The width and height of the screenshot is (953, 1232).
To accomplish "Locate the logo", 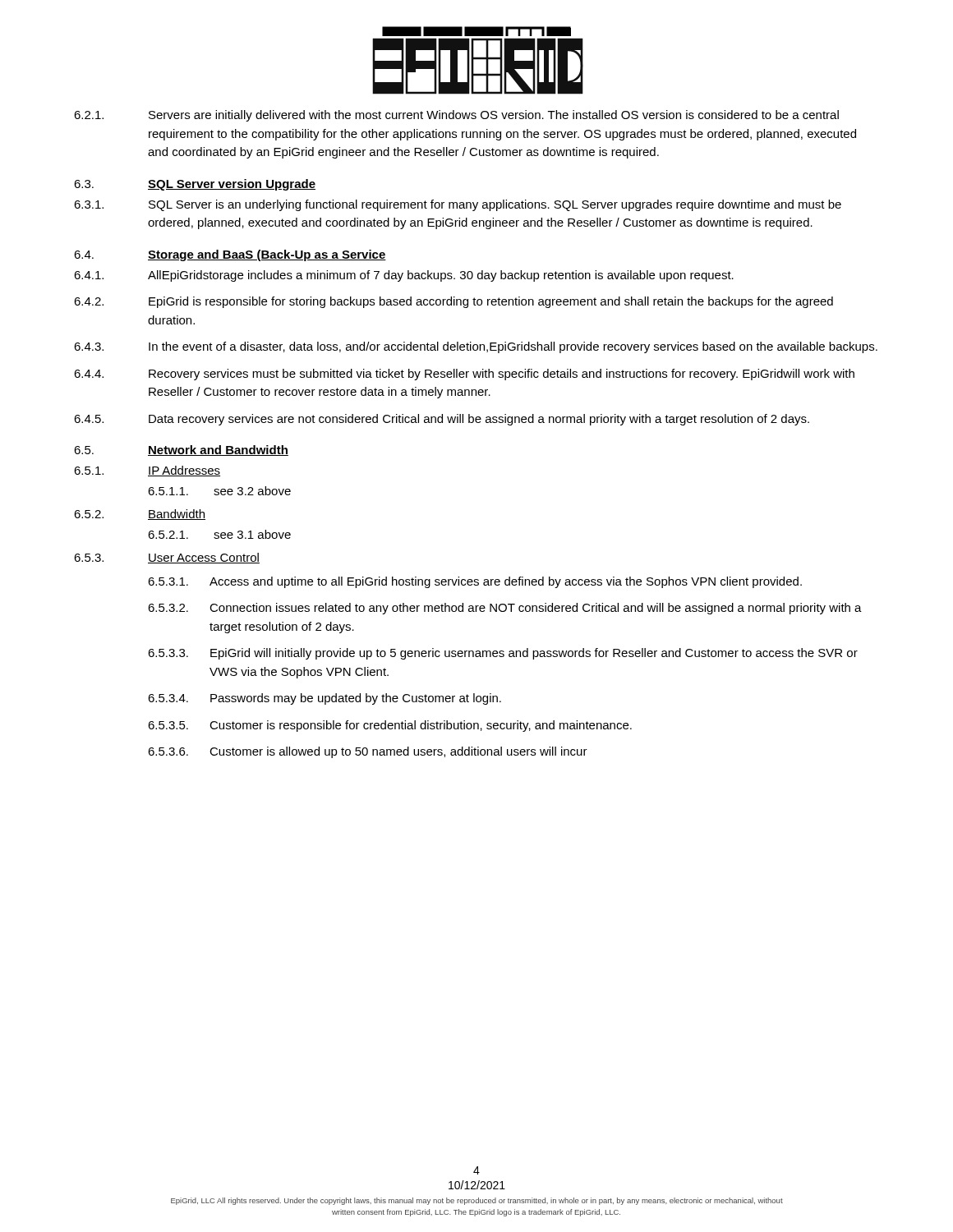I will [476, 47].
